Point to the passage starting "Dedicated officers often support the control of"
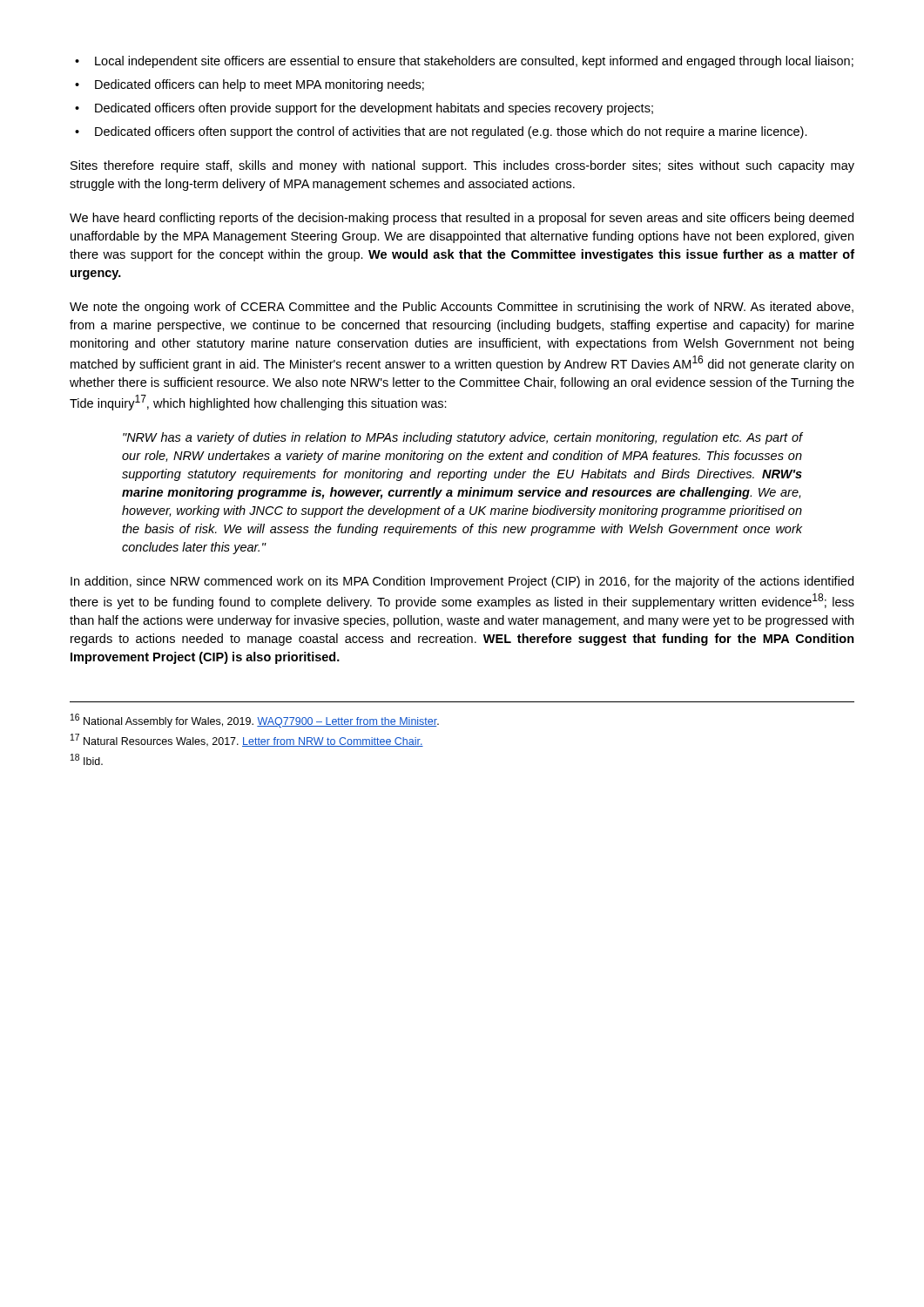The height and width of the screenshot is (1307, 924). pos(451,132)
